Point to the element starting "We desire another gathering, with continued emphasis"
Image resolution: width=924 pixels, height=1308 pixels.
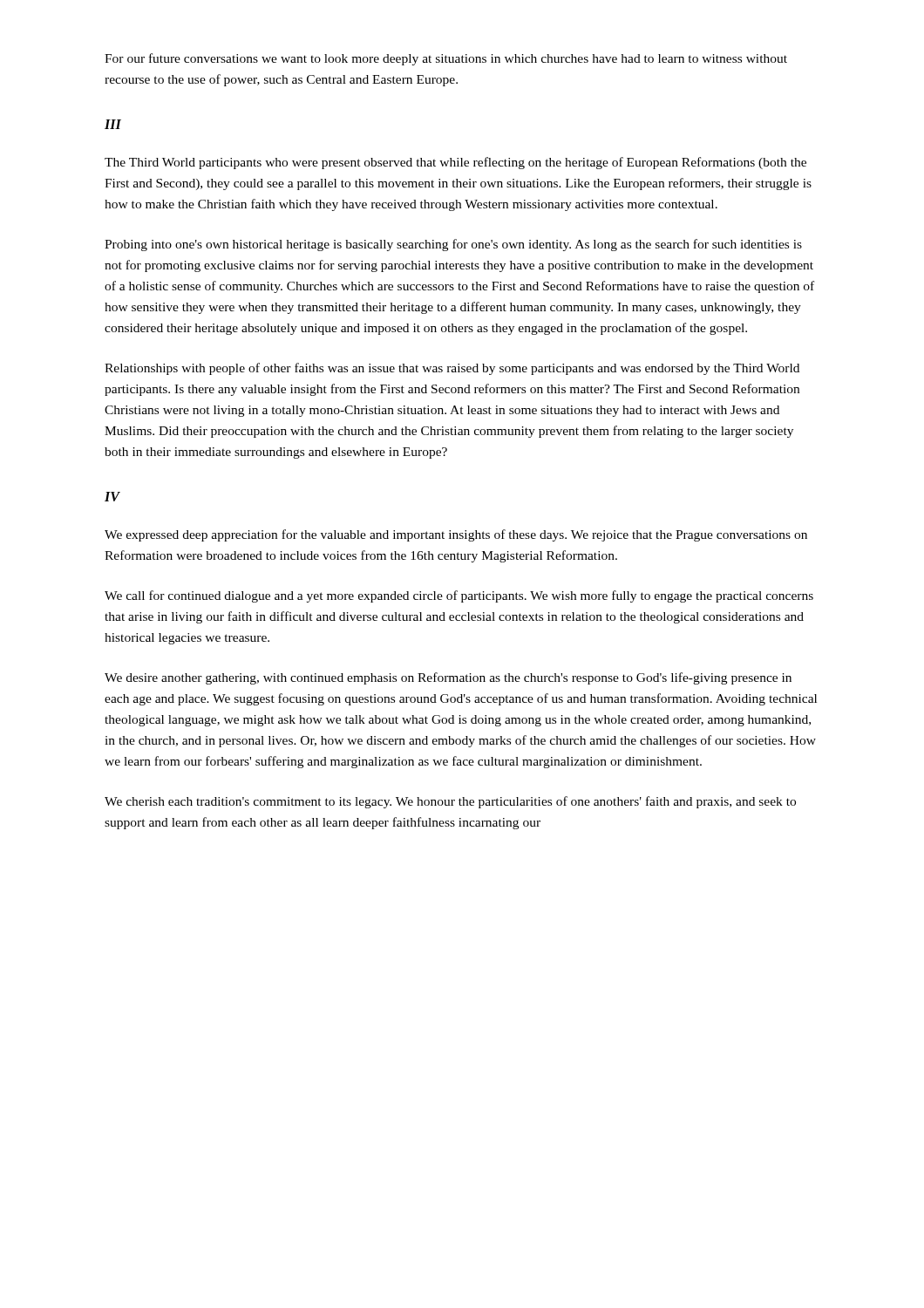click(461, 719)
